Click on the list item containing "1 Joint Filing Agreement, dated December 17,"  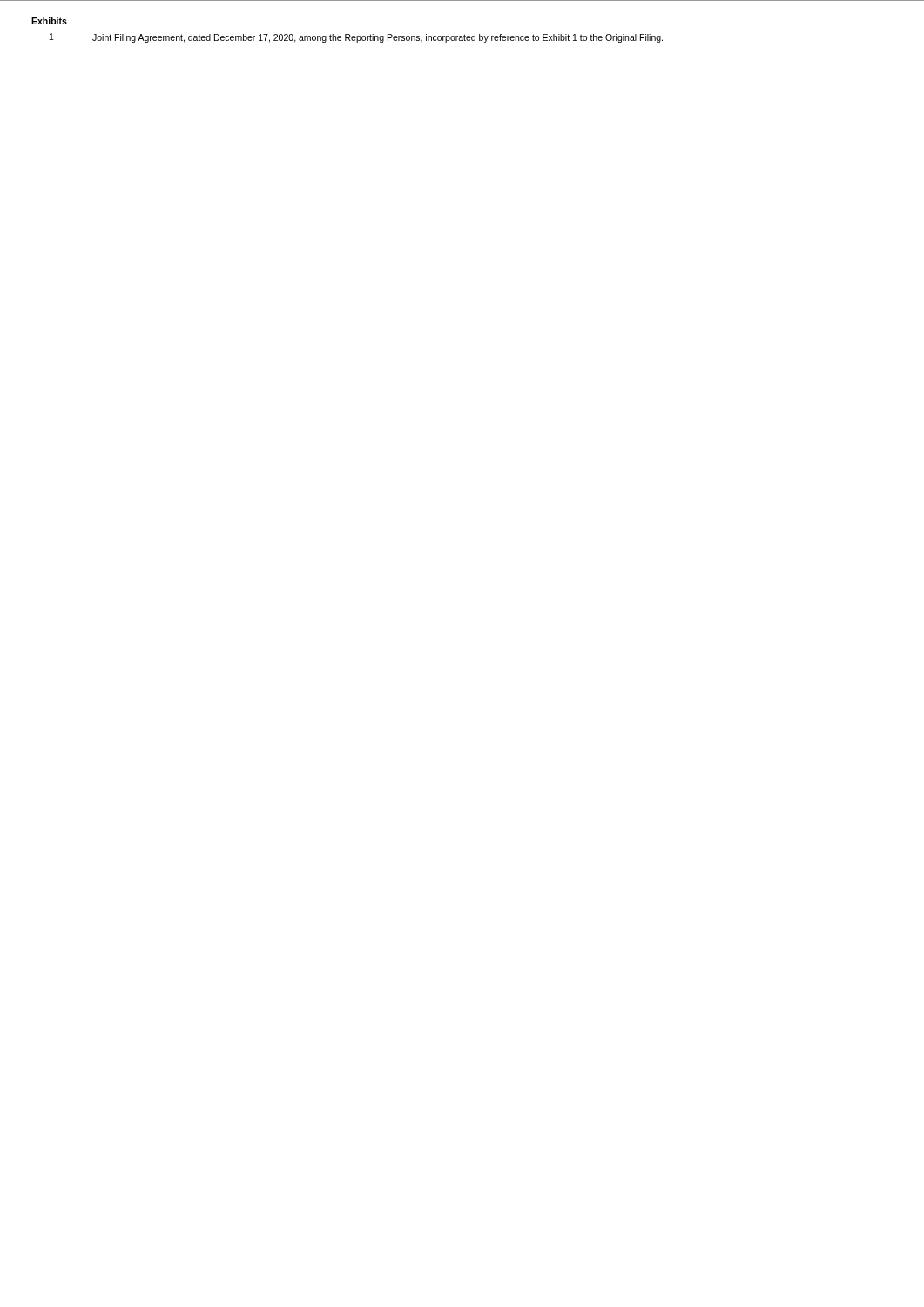356,38
